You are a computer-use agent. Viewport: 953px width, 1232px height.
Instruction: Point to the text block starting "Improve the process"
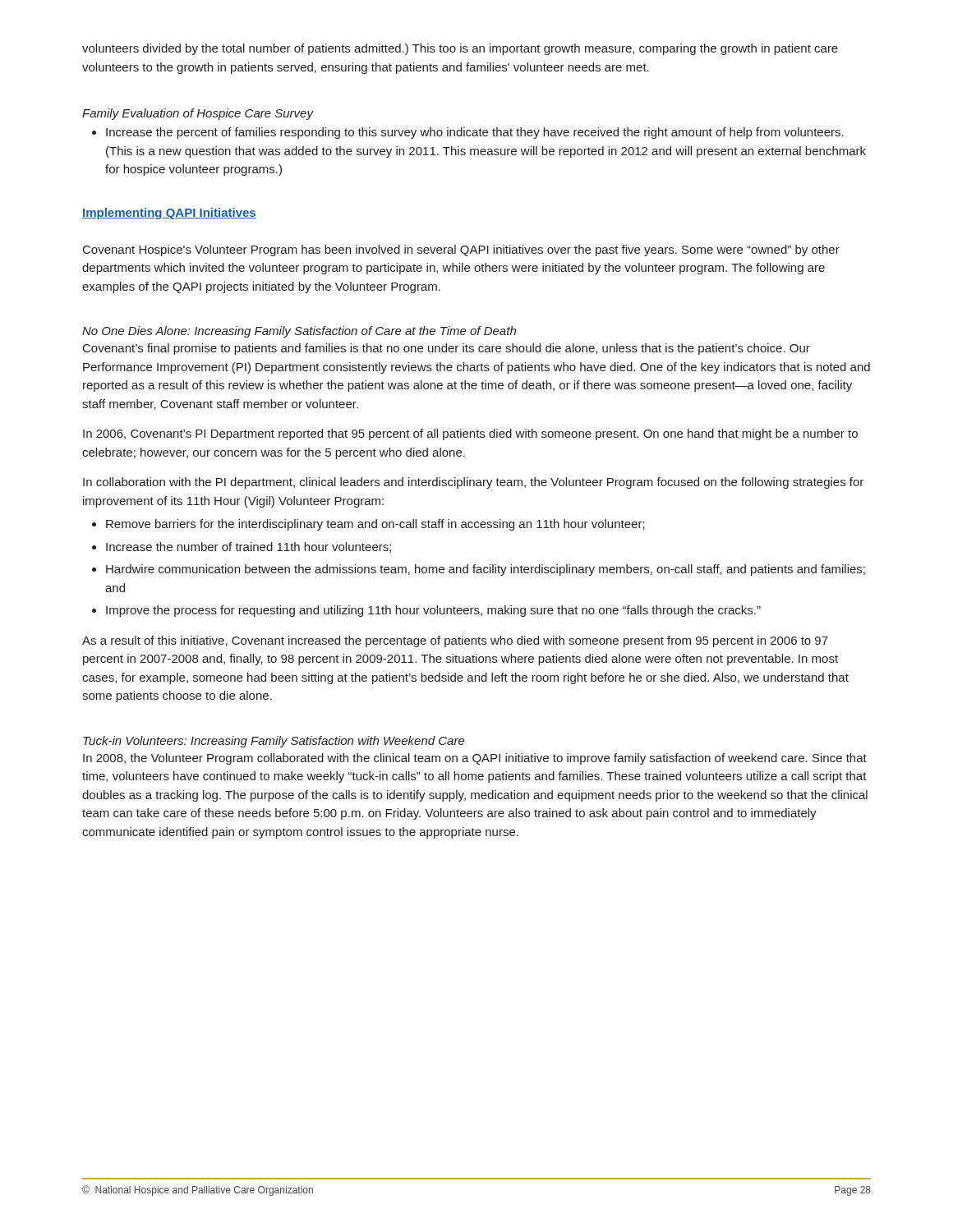point(433,610)
